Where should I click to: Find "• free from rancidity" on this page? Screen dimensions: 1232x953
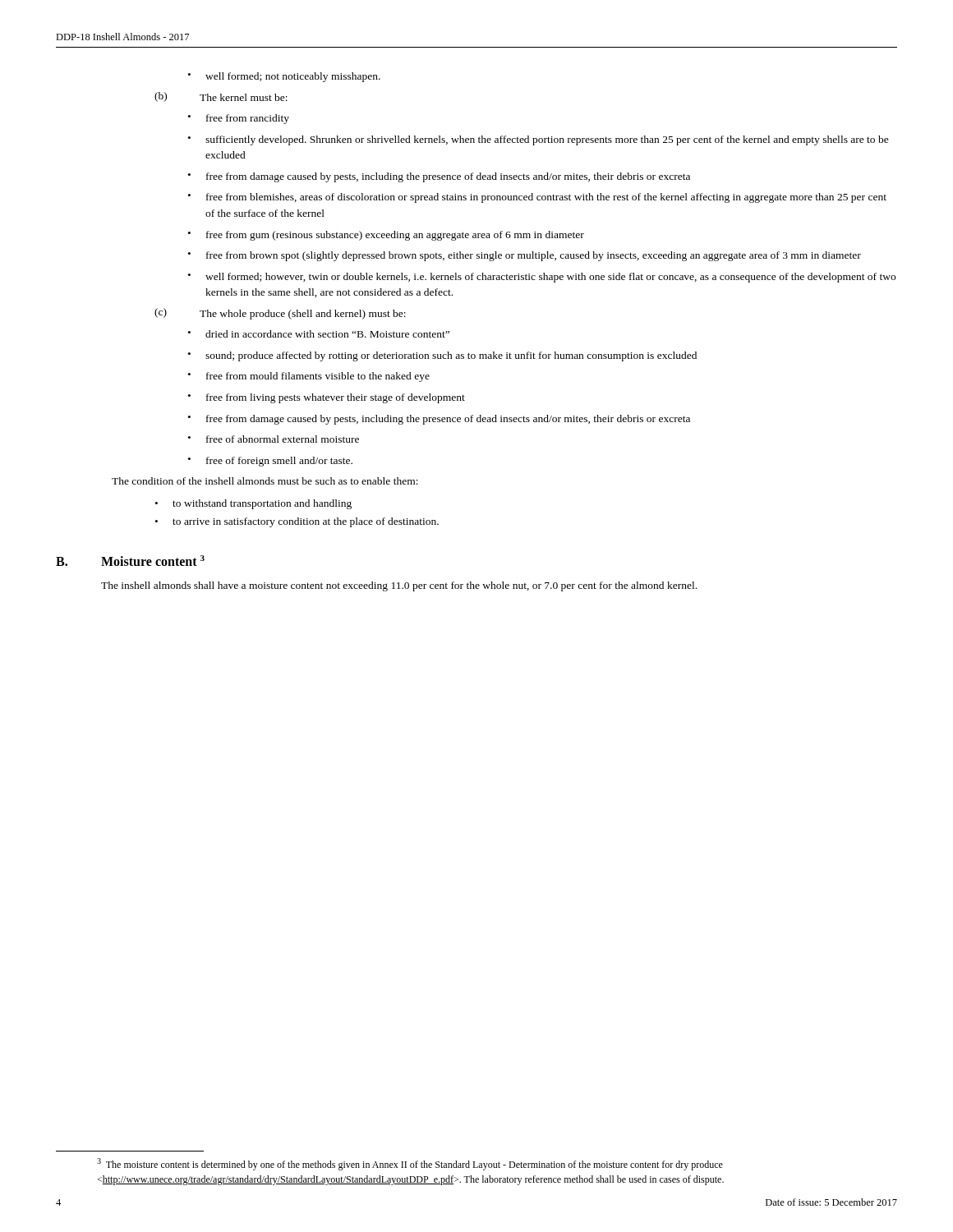point(239,119)
